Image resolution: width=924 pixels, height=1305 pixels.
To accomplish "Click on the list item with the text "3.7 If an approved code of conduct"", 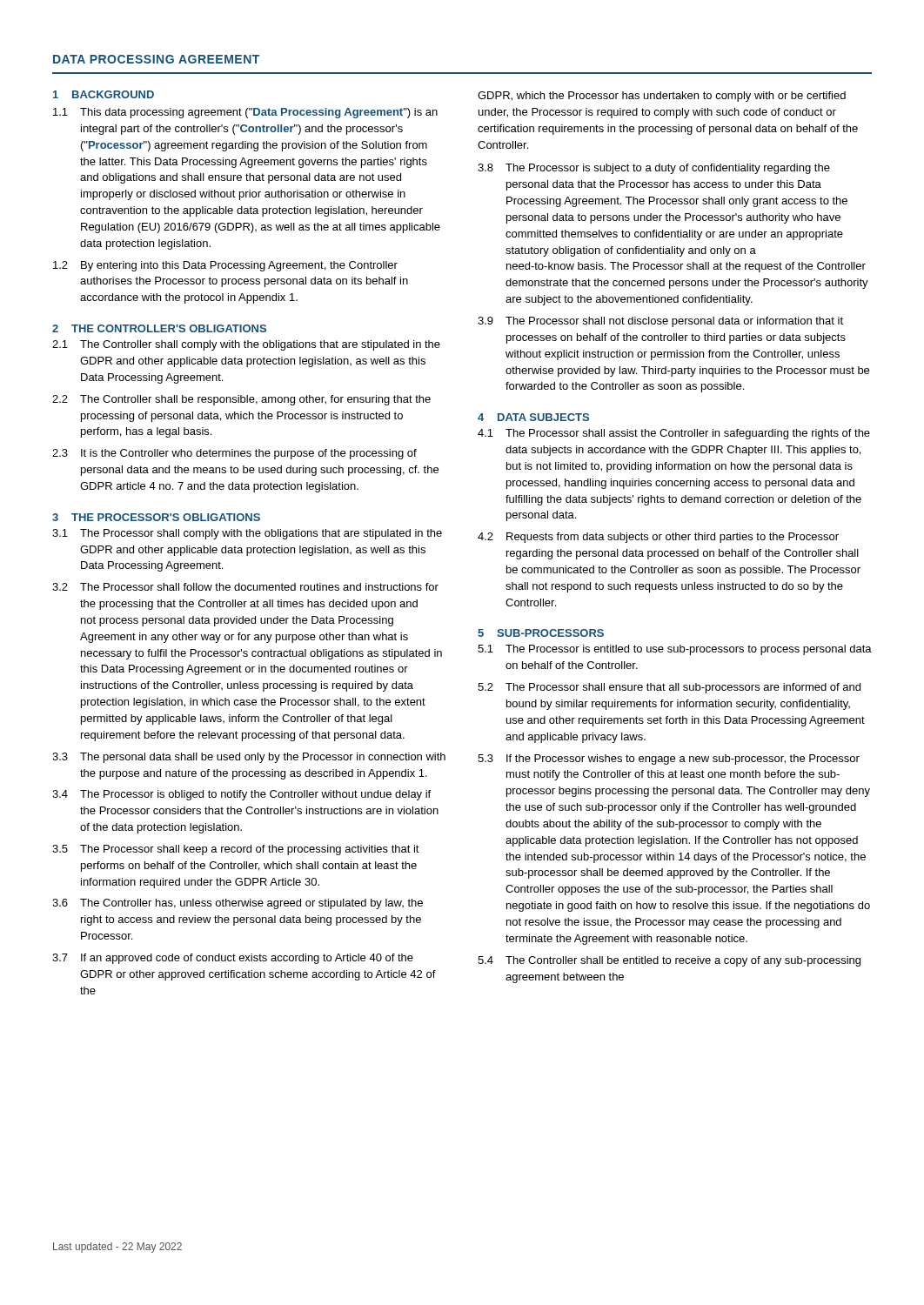I will click(x=249, y=975).
